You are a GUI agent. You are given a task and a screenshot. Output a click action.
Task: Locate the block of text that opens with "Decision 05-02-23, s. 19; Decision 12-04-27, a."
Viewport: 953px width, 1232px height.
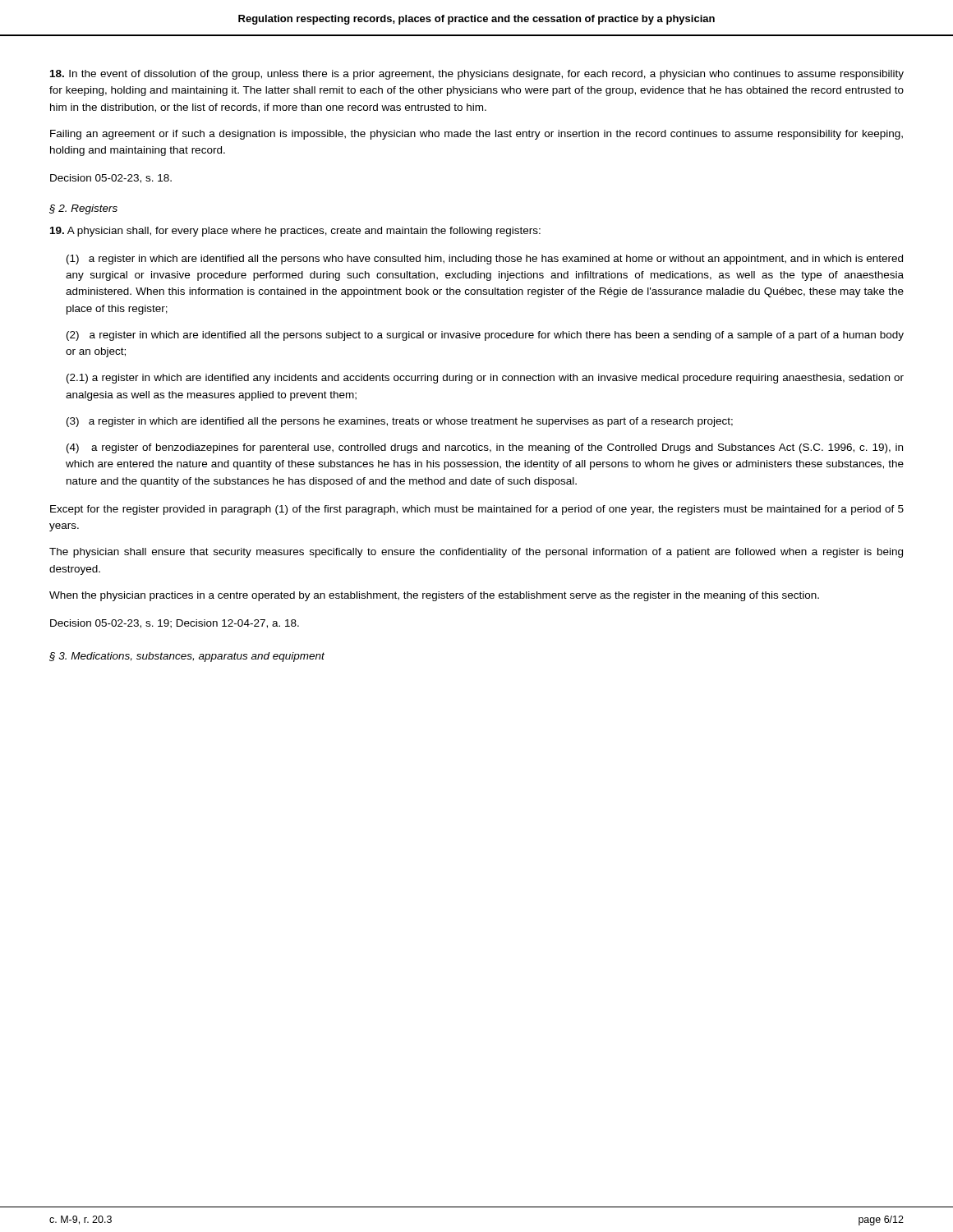coord(174,623)
